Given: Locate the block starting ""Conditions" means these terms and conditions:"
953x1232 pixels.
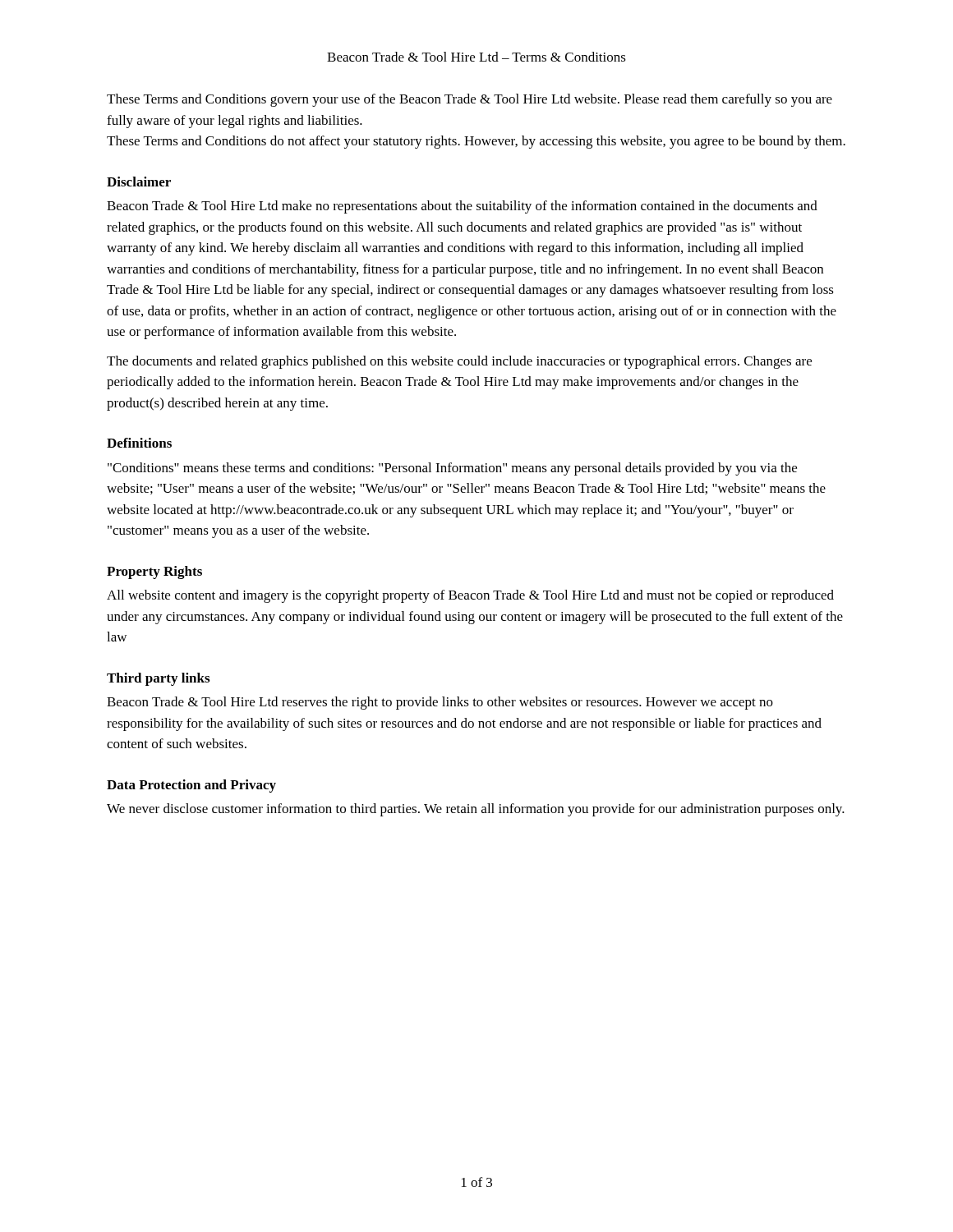Looking at the screenshot, I should [466, 499].
